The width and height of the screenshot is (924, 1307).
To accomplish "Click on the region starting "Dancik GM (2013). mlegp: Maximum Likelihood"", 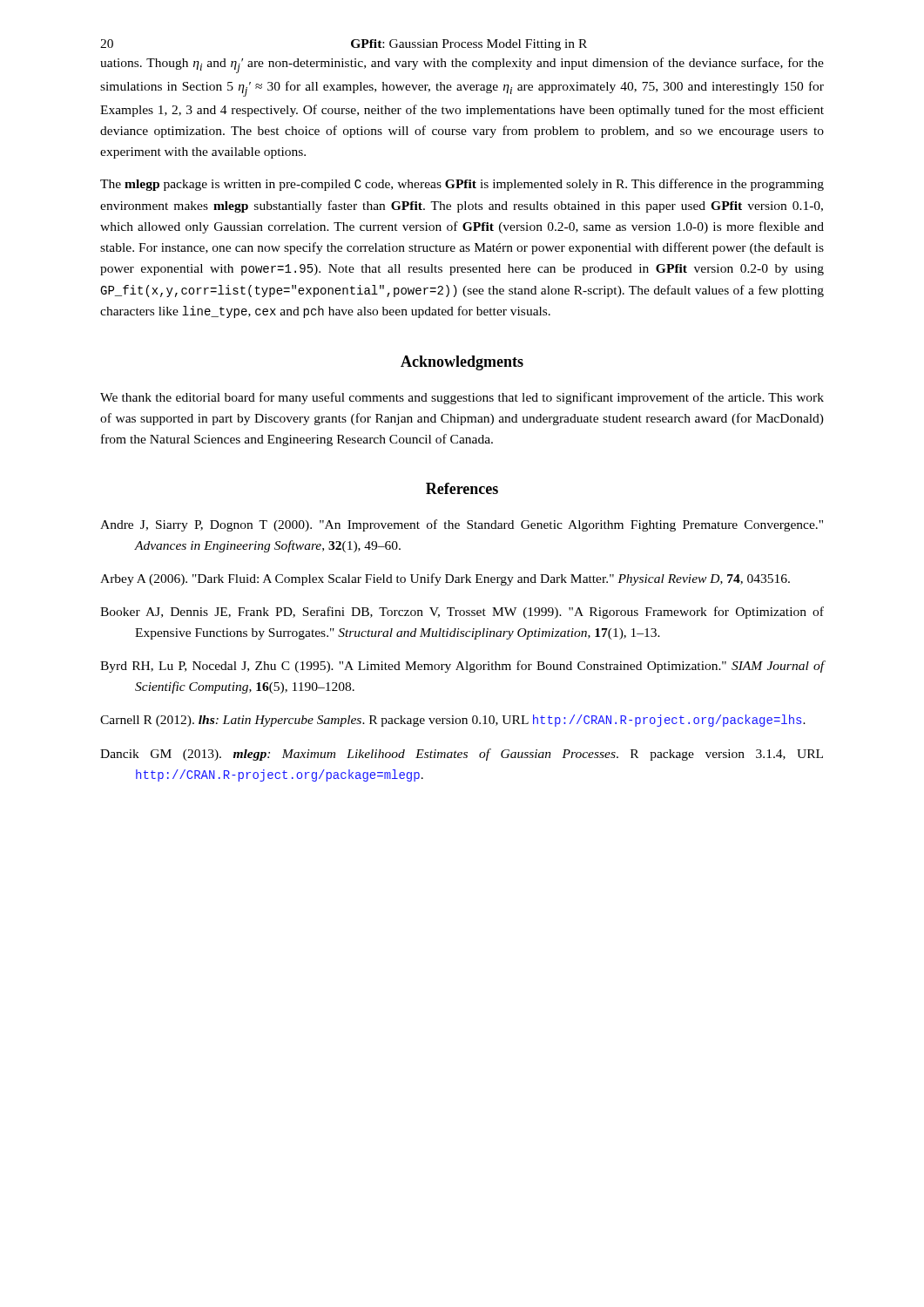I will [462, 764].
